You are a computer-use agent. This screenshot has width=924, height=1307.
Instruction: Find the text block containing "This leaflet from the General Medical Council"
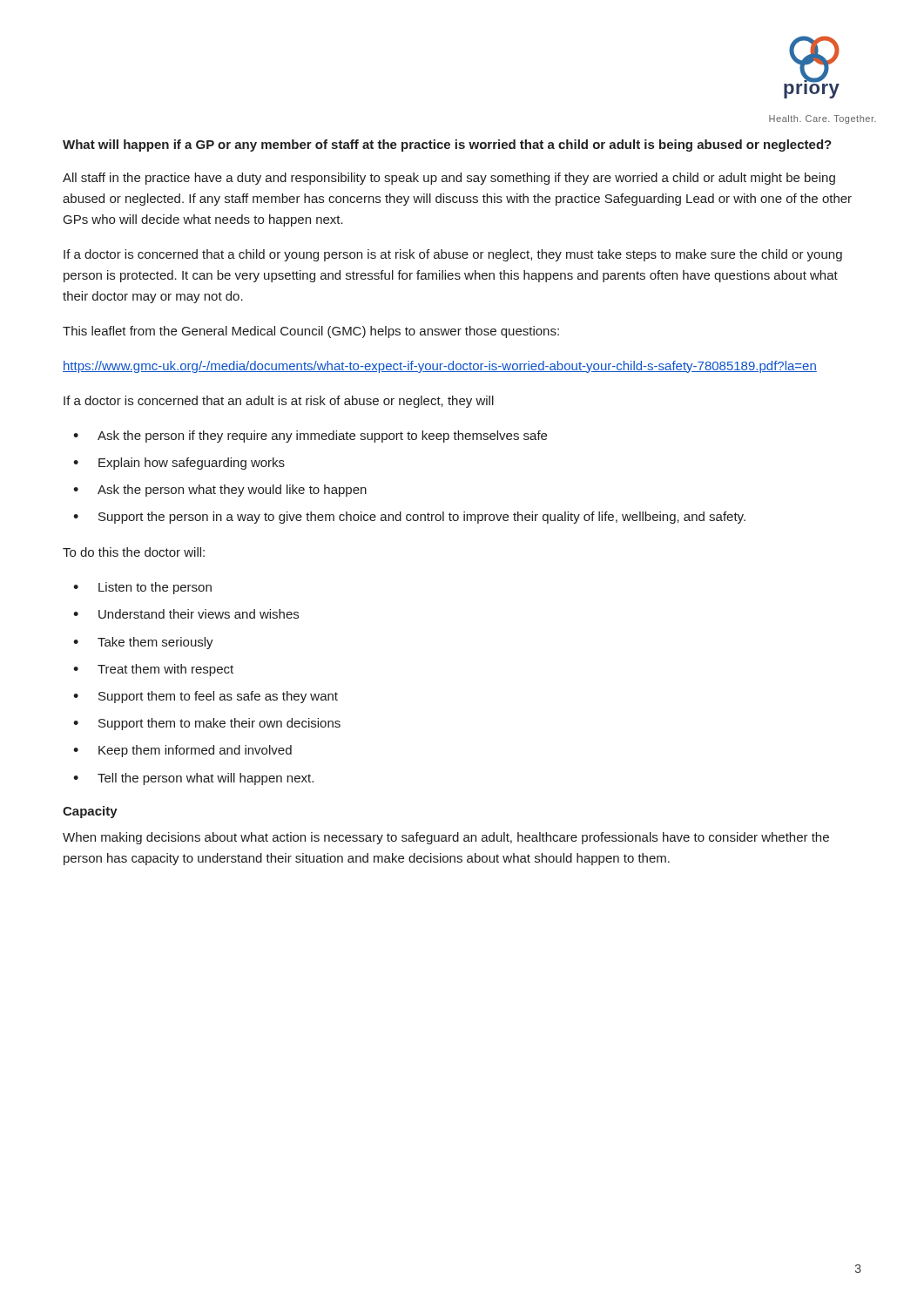tap(311, 330)
